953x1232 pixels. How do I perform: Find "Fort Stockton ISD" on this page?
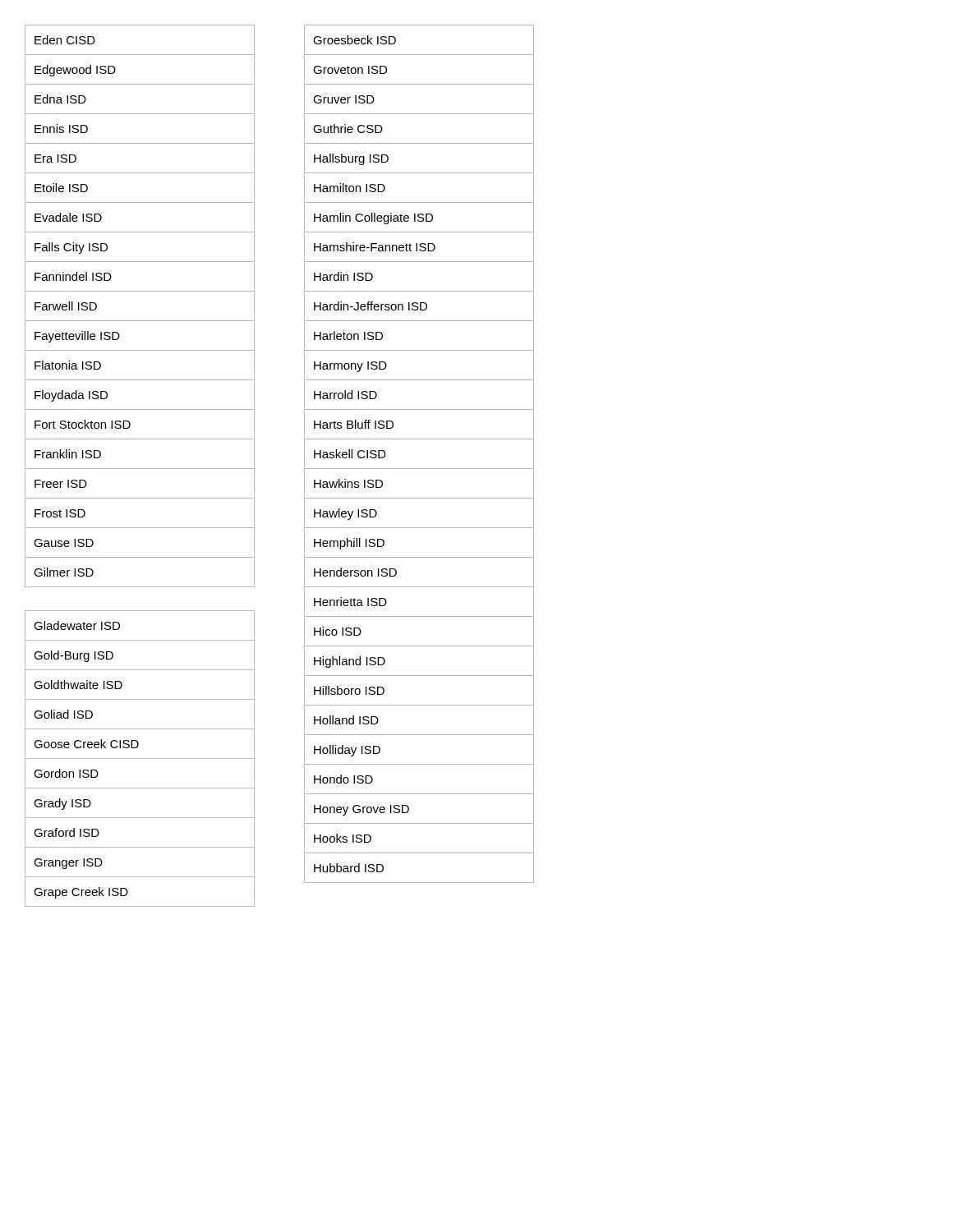click(82, 424)
